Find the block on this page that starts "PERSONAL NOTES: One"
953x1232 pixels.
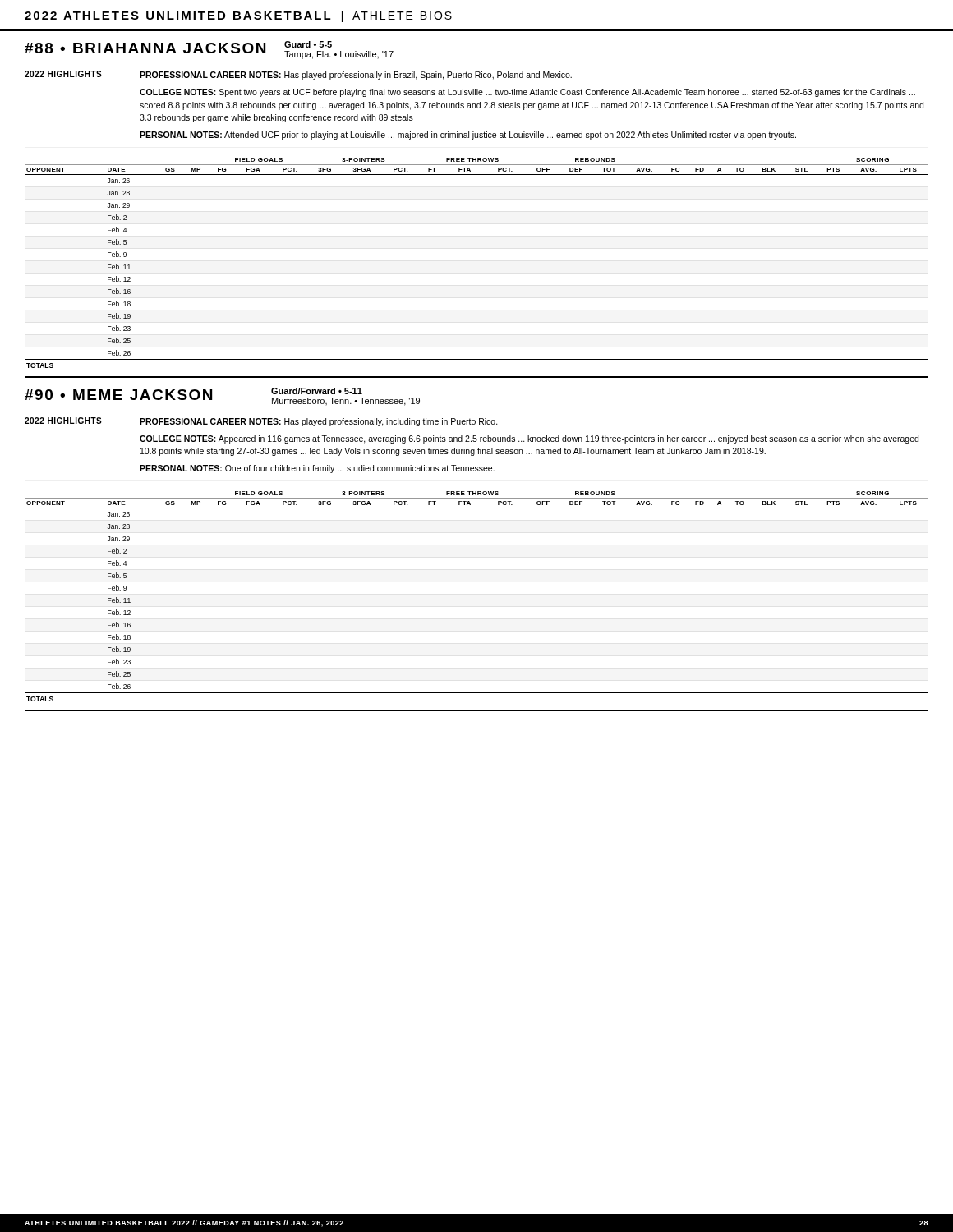click(x=317, y=468)
